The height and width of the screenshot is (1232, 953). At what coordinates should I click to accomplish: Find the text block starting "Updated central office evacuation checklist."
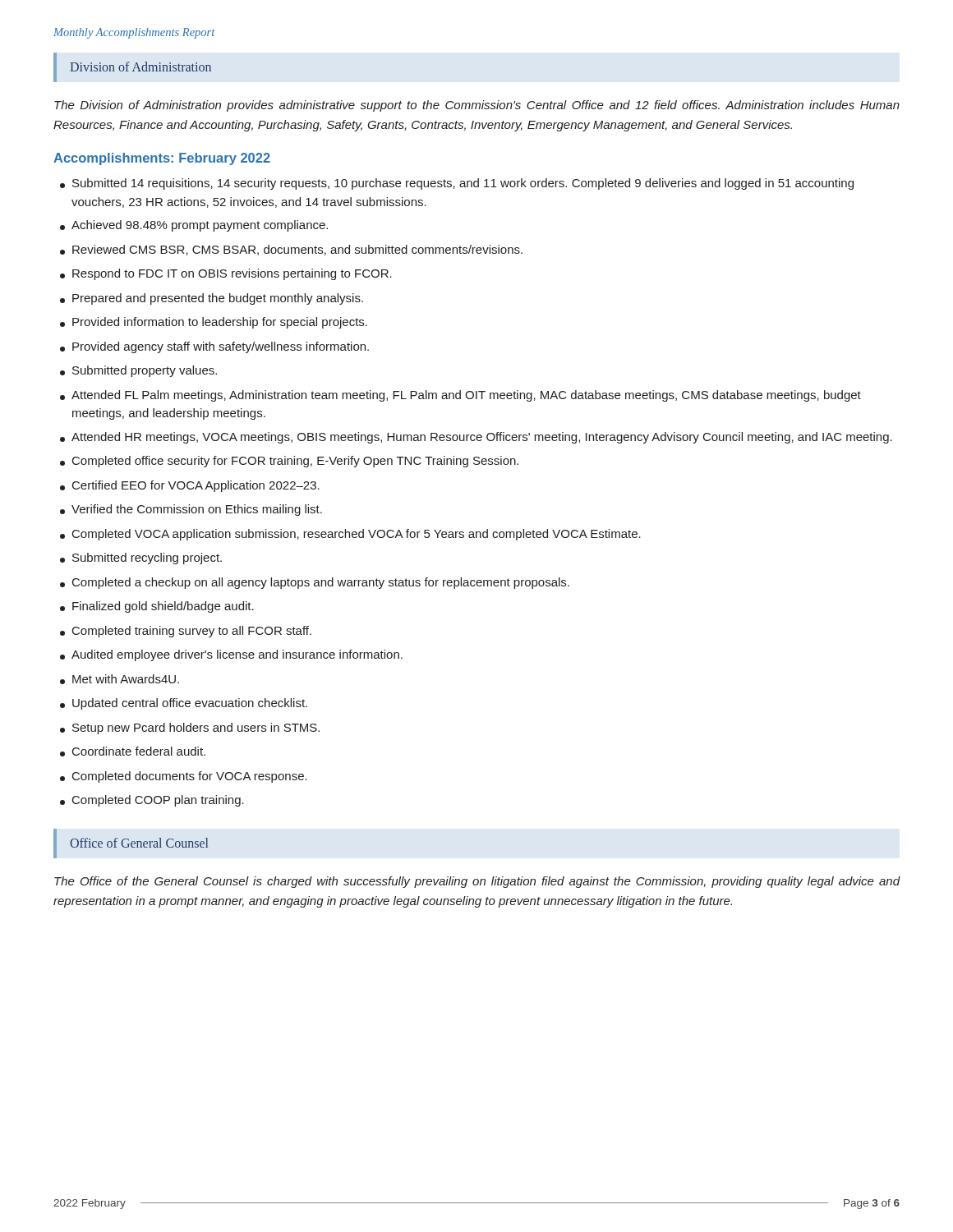pos(184,704)
